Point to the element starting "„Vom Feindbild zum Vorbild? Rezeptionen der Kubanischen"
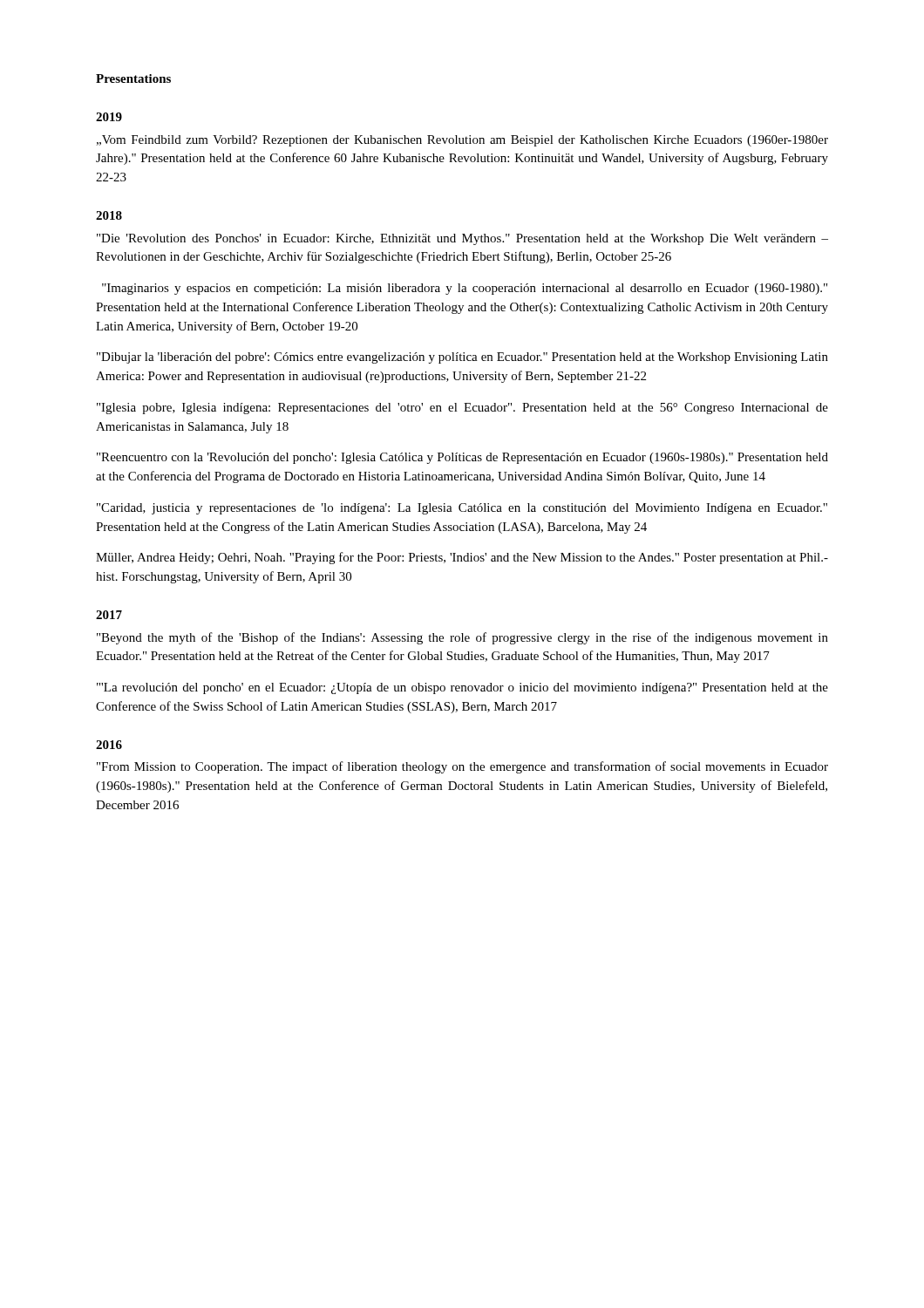924x1308 pixels. pos(462,158)
